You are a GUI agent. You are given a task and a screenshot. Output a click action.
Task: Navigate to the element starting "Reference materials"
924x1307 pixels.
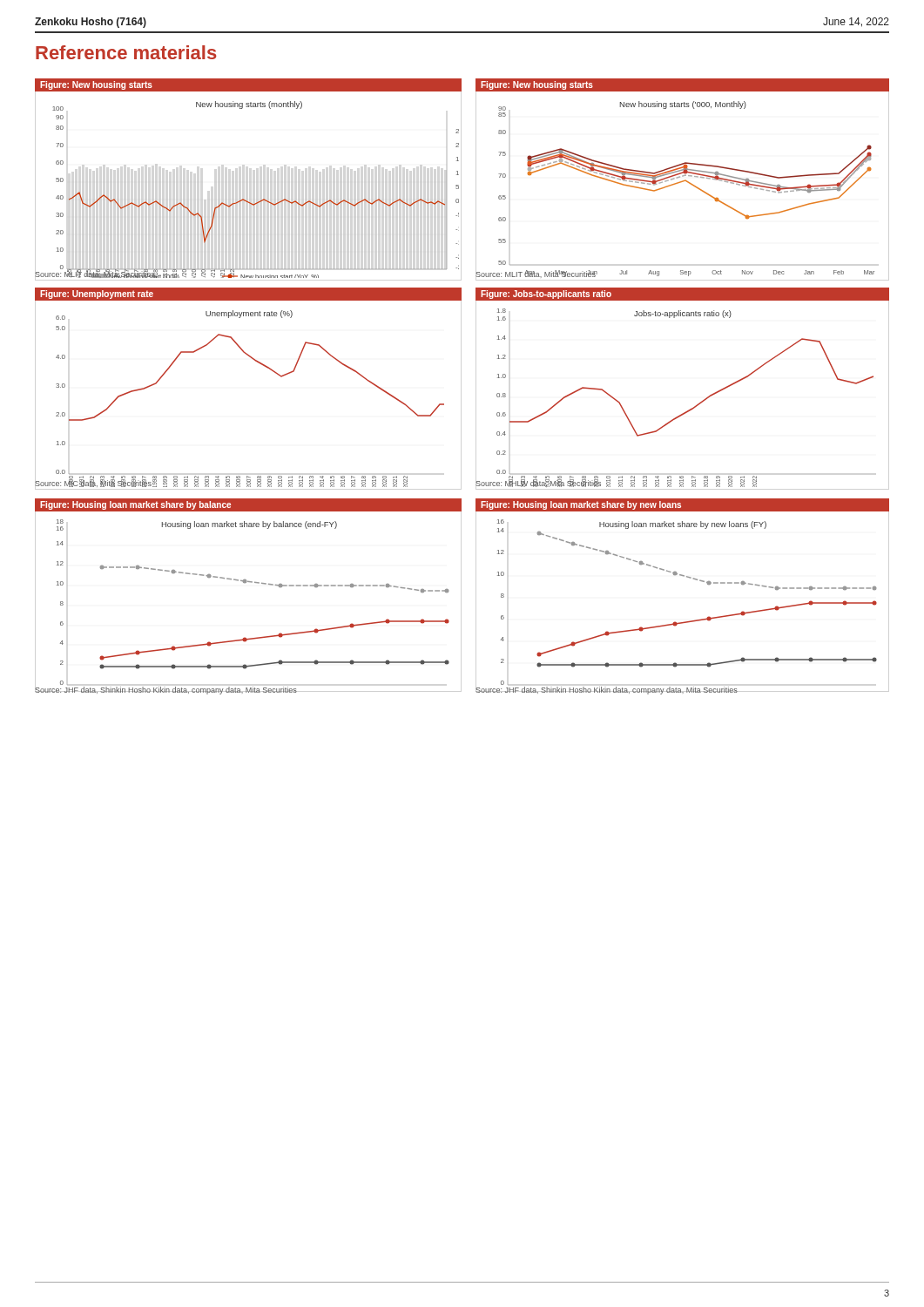(x=126, y=53)
